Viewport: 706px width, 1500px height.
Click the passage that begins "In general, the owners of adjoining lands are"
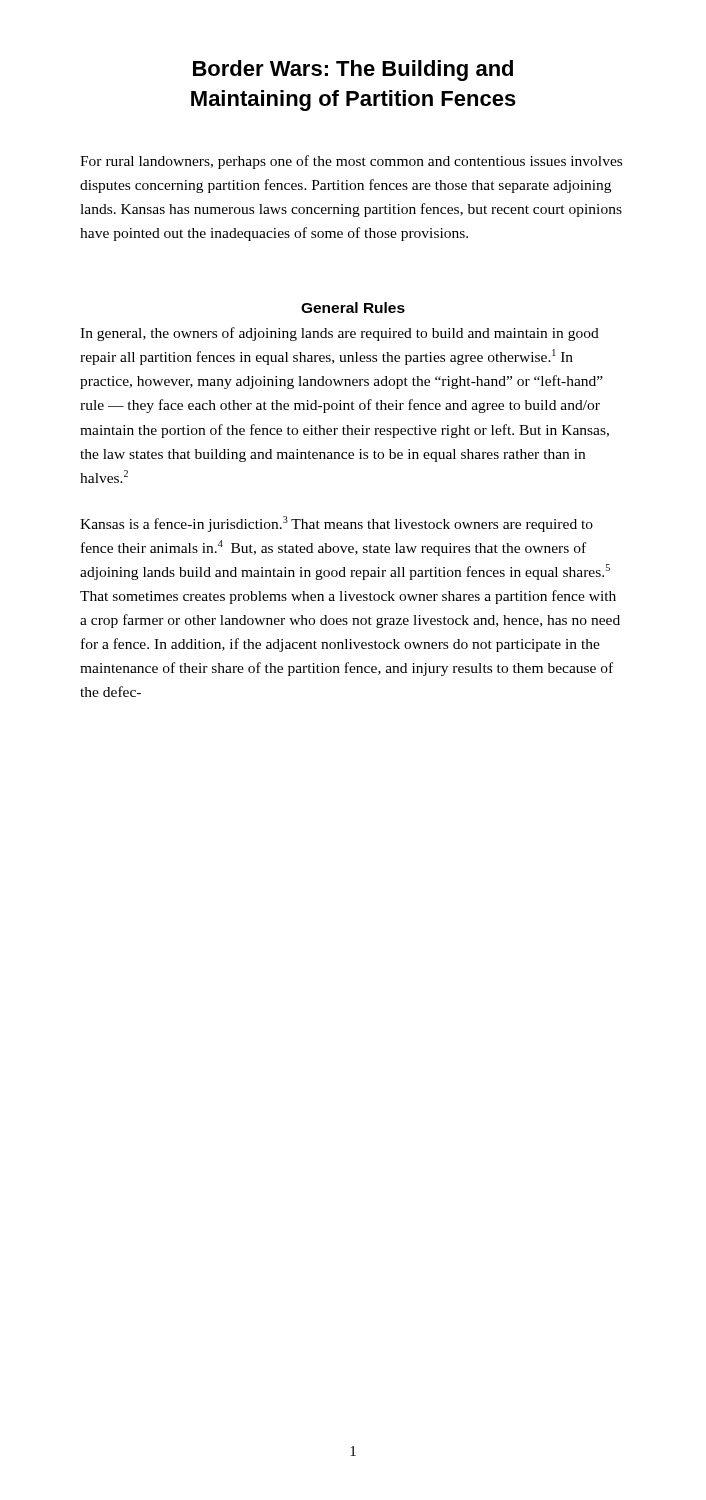coord(345,405)
